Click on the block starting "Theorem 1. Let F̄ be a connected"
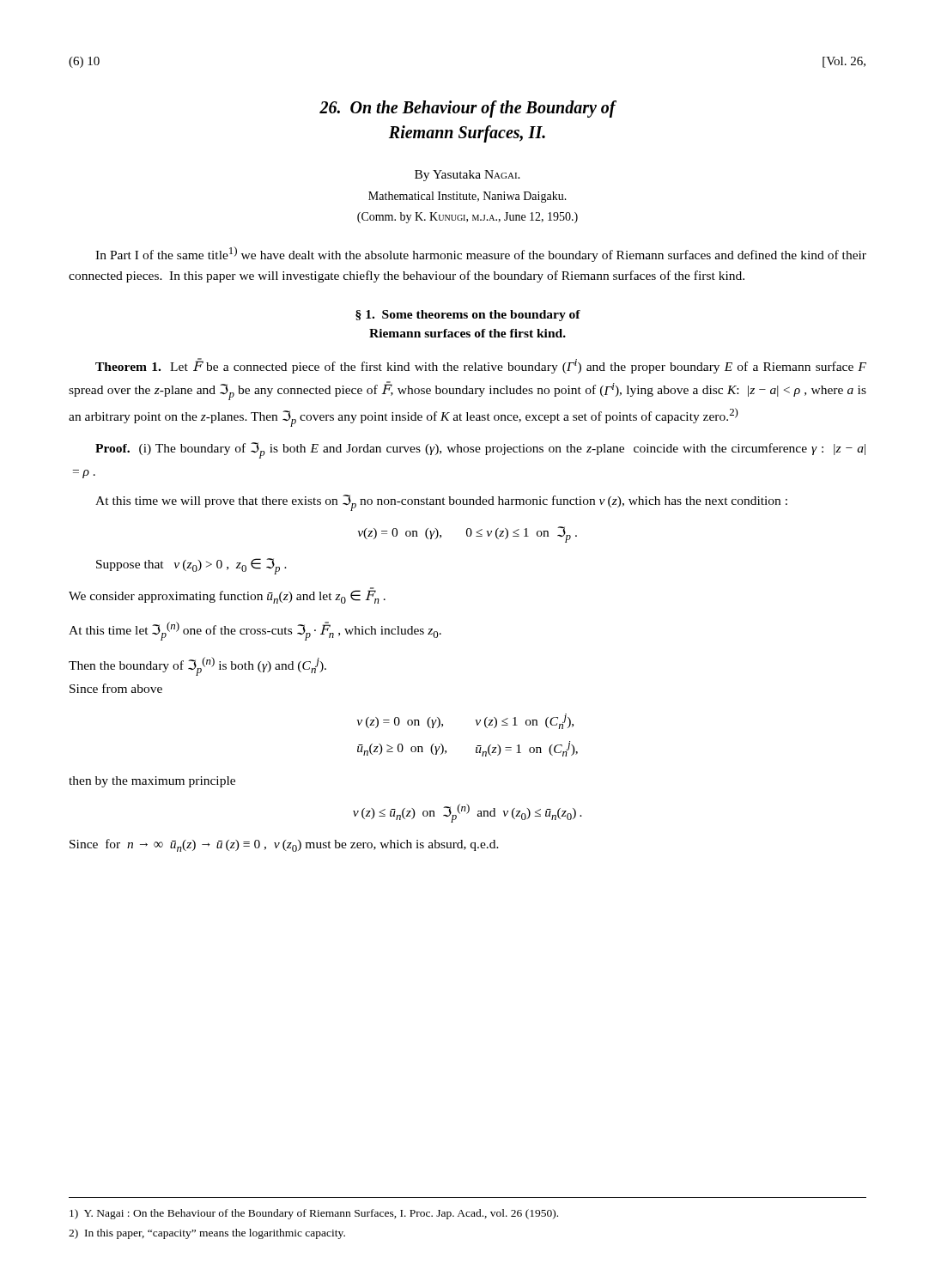The image size is (935, 1288). (x=468, y=391)
